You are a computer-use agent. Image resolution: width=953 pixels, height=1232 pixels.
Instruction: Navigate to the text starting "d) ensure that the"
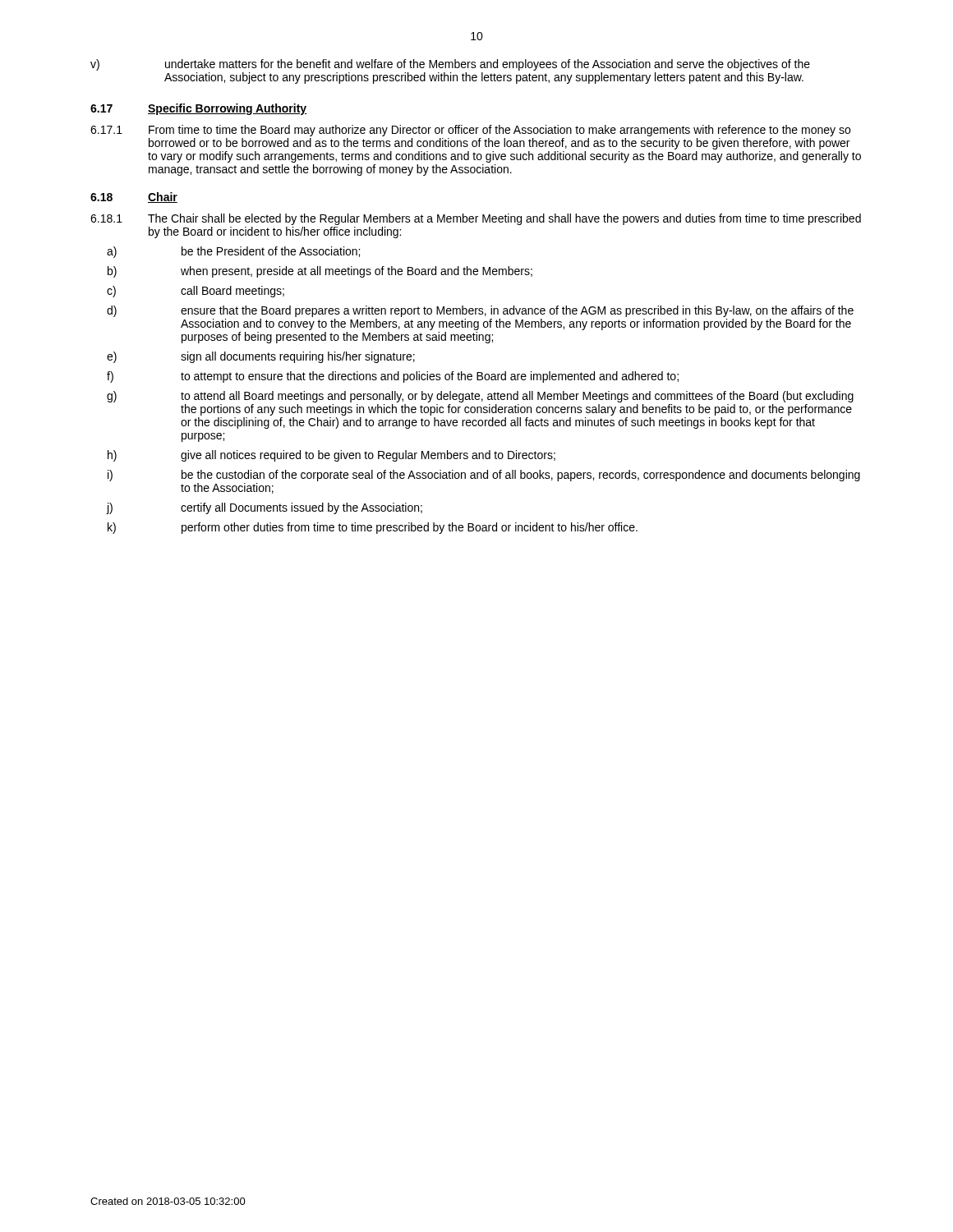(x=476, y=324)
